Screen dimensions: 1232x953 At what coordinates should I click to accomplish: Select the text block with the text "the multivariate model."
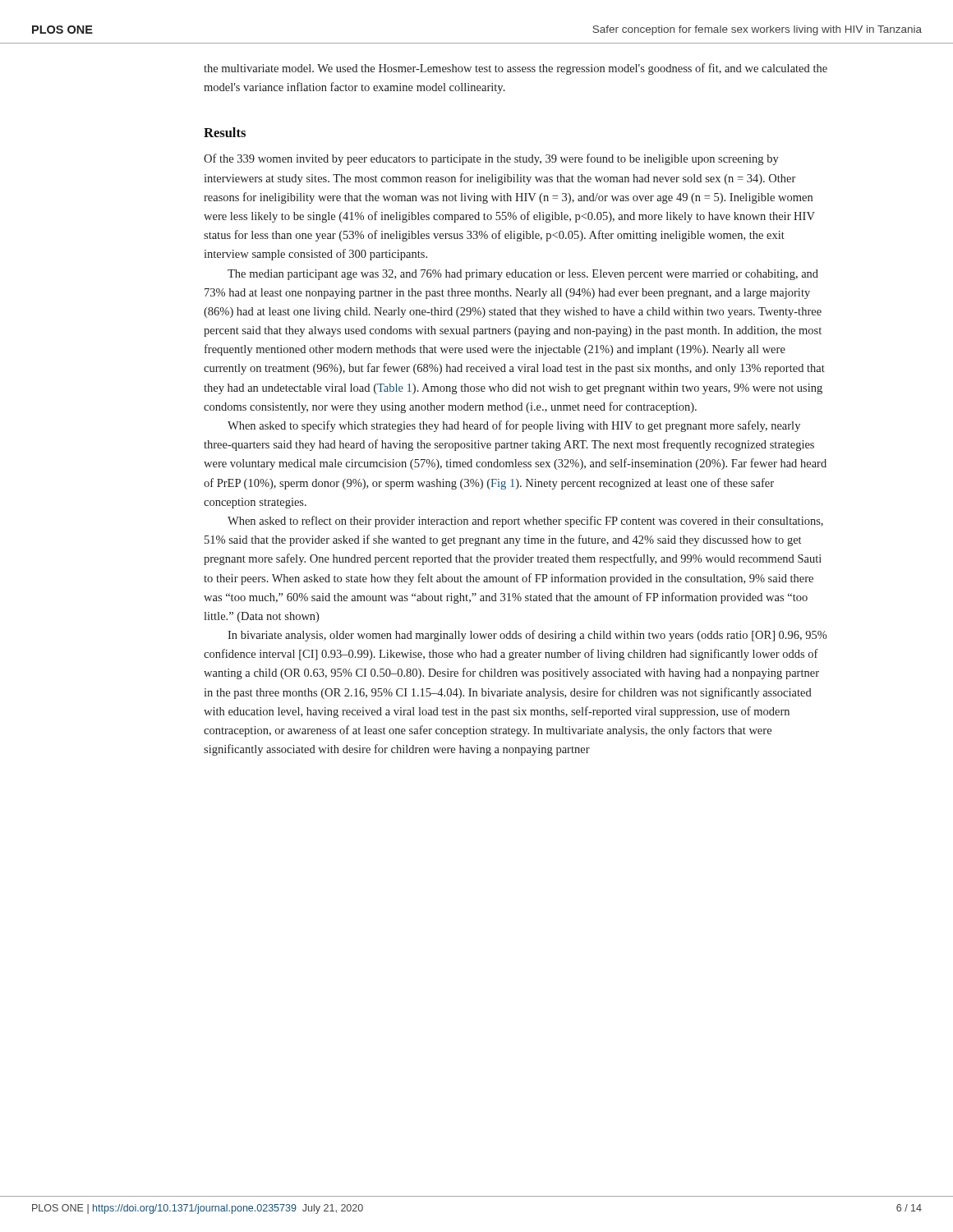(516, 78)
